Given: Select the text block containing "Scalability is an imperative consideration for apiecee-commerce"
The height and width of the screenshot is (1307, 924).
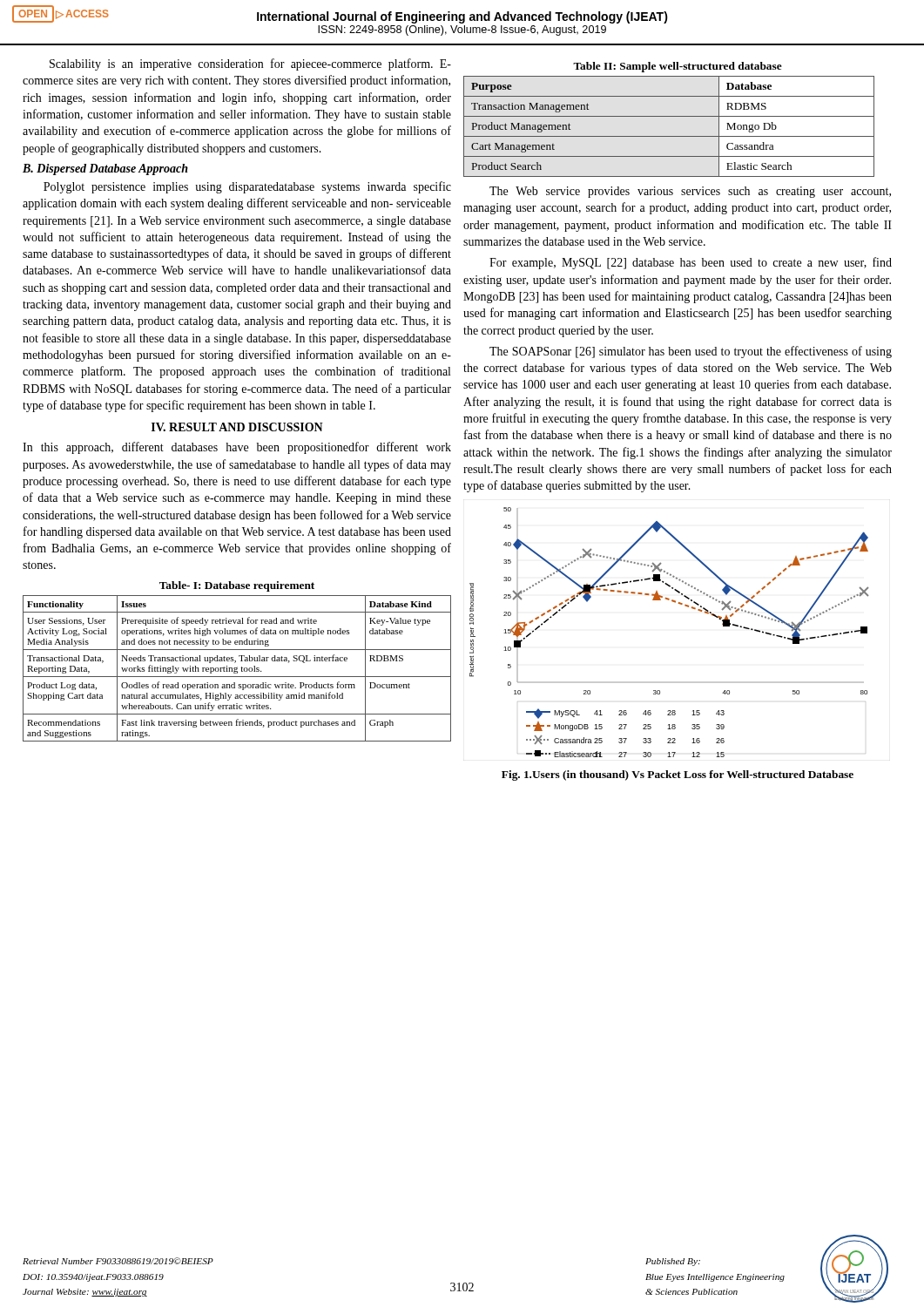Looking at the screenshot, I should (x=237, y=106).
